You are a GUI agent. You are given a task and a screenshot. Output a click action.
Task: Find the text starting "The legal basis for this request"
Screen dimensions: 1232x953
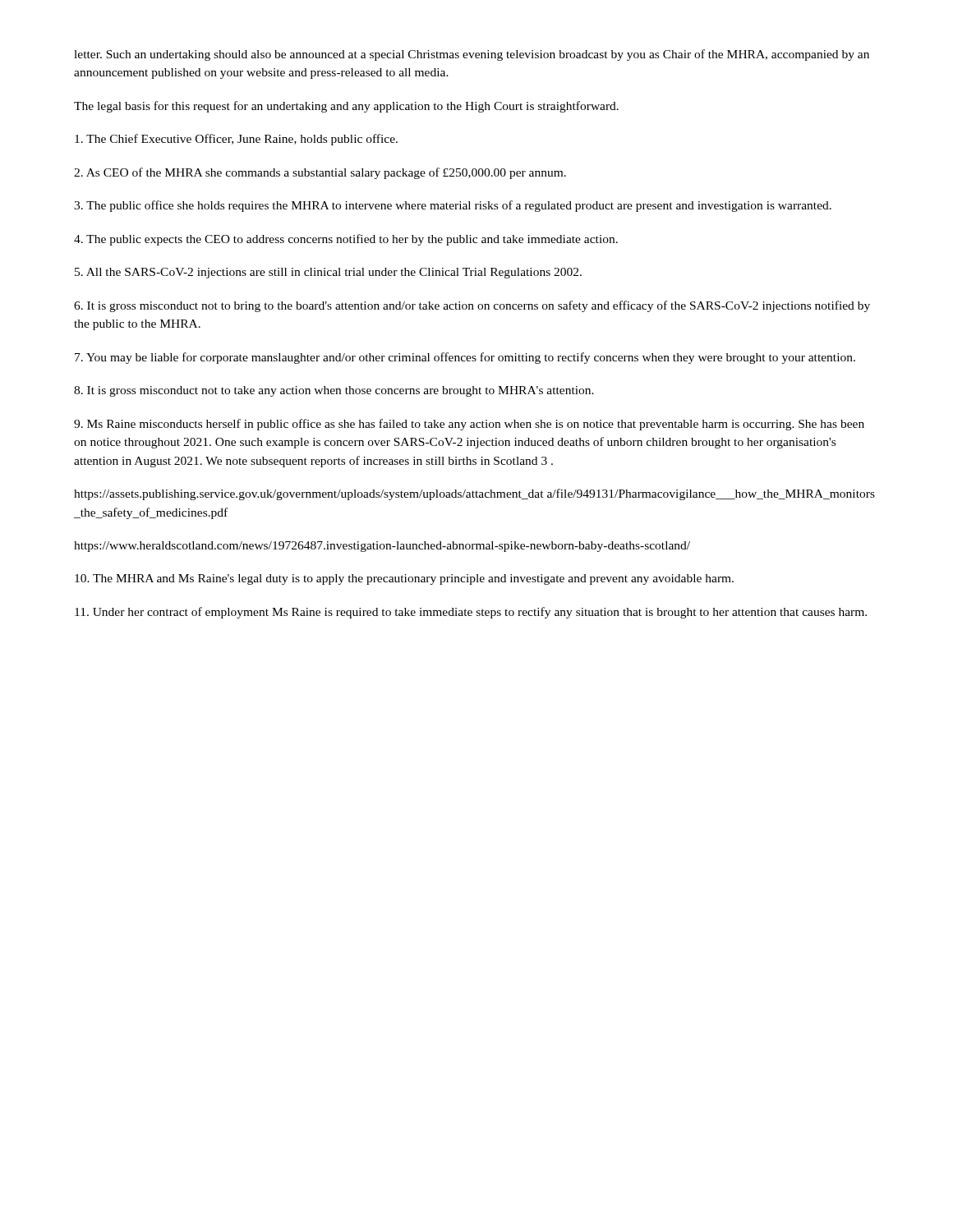tap(347, 106)
